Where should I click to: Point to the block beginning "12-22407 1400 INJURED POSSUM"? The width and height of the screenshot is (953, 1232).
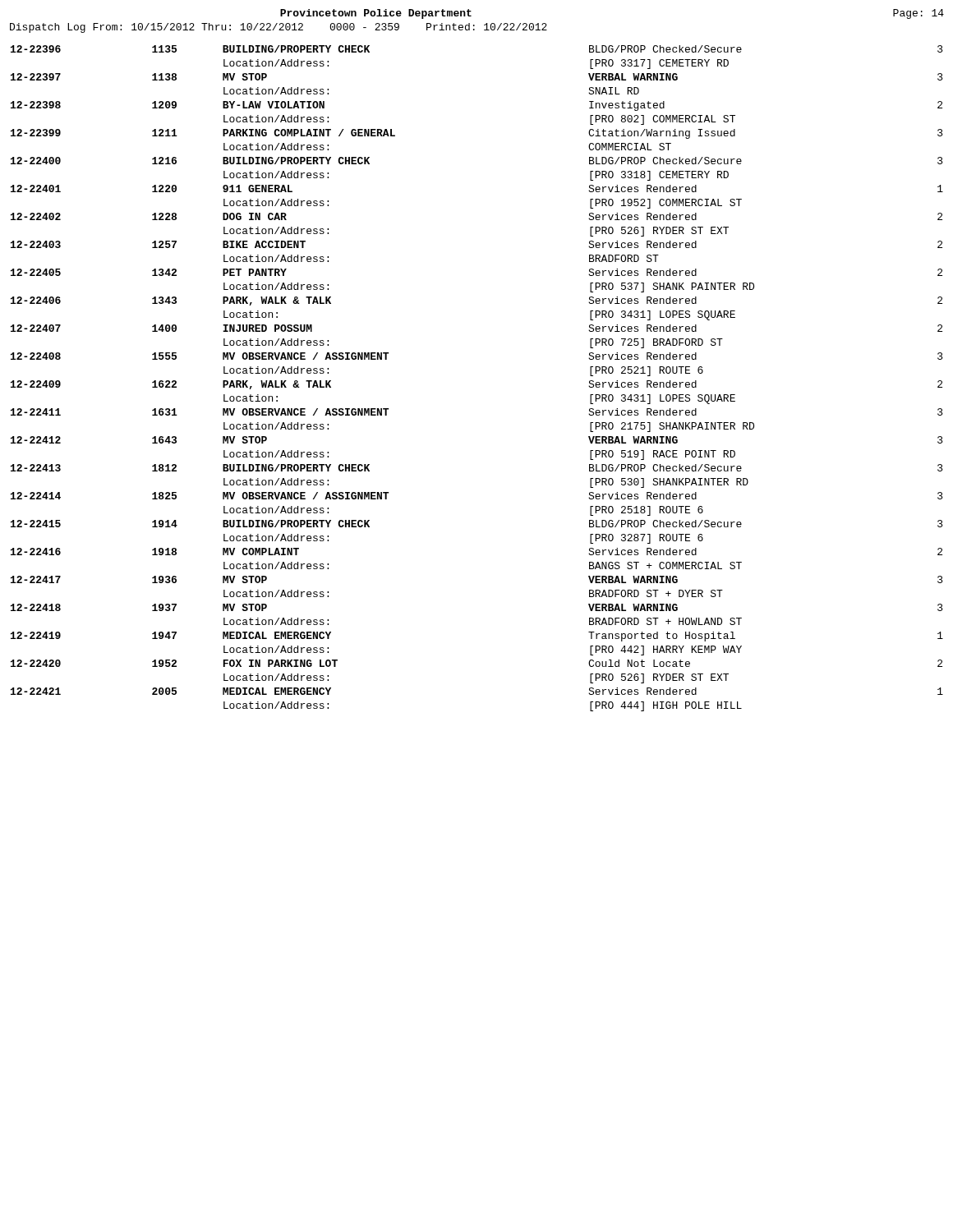point(32,328)
